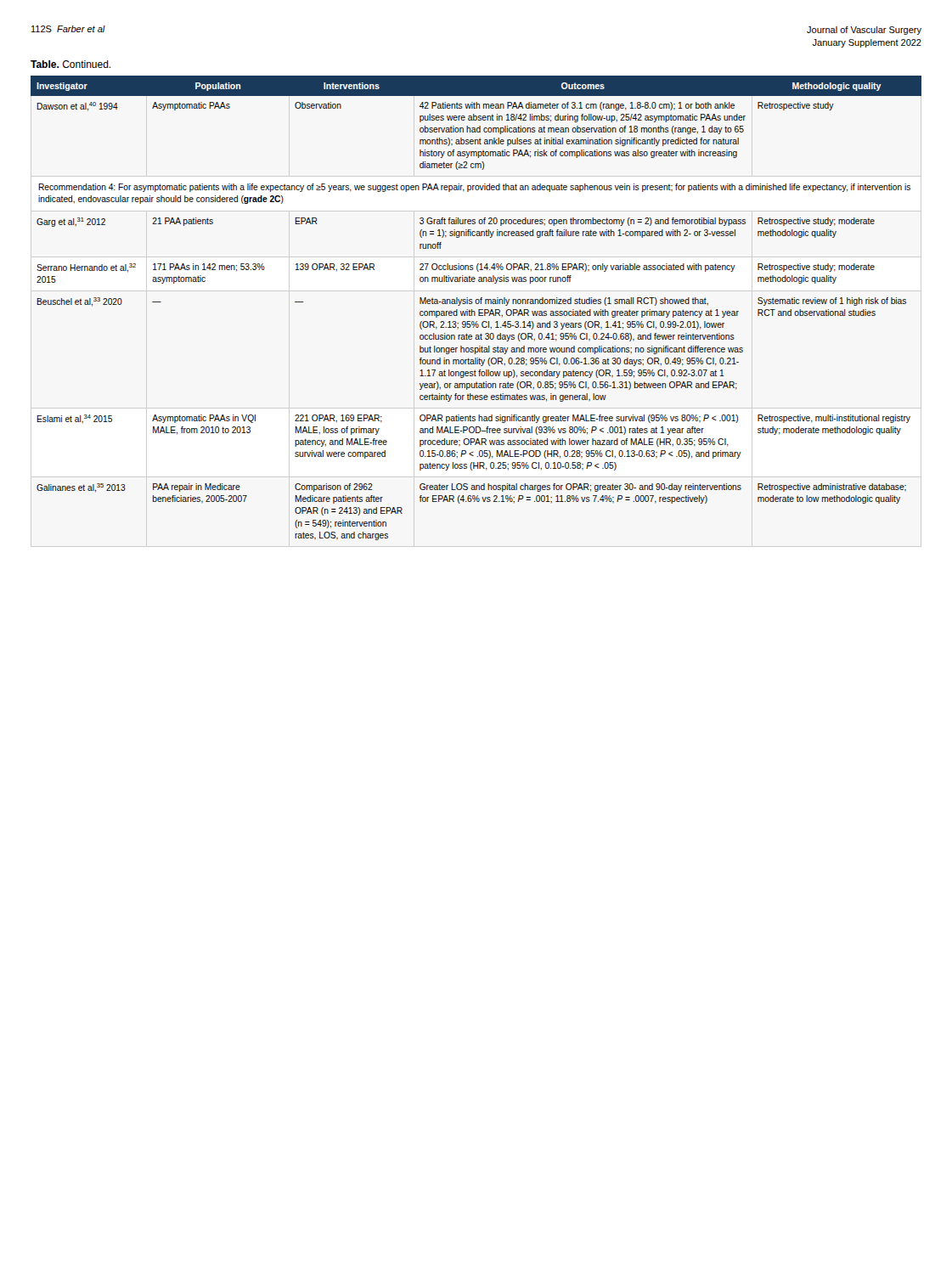Select the caption containing "Table. Continued."
This screenshot has width=952, height=1274.
[x=71, y=64]
